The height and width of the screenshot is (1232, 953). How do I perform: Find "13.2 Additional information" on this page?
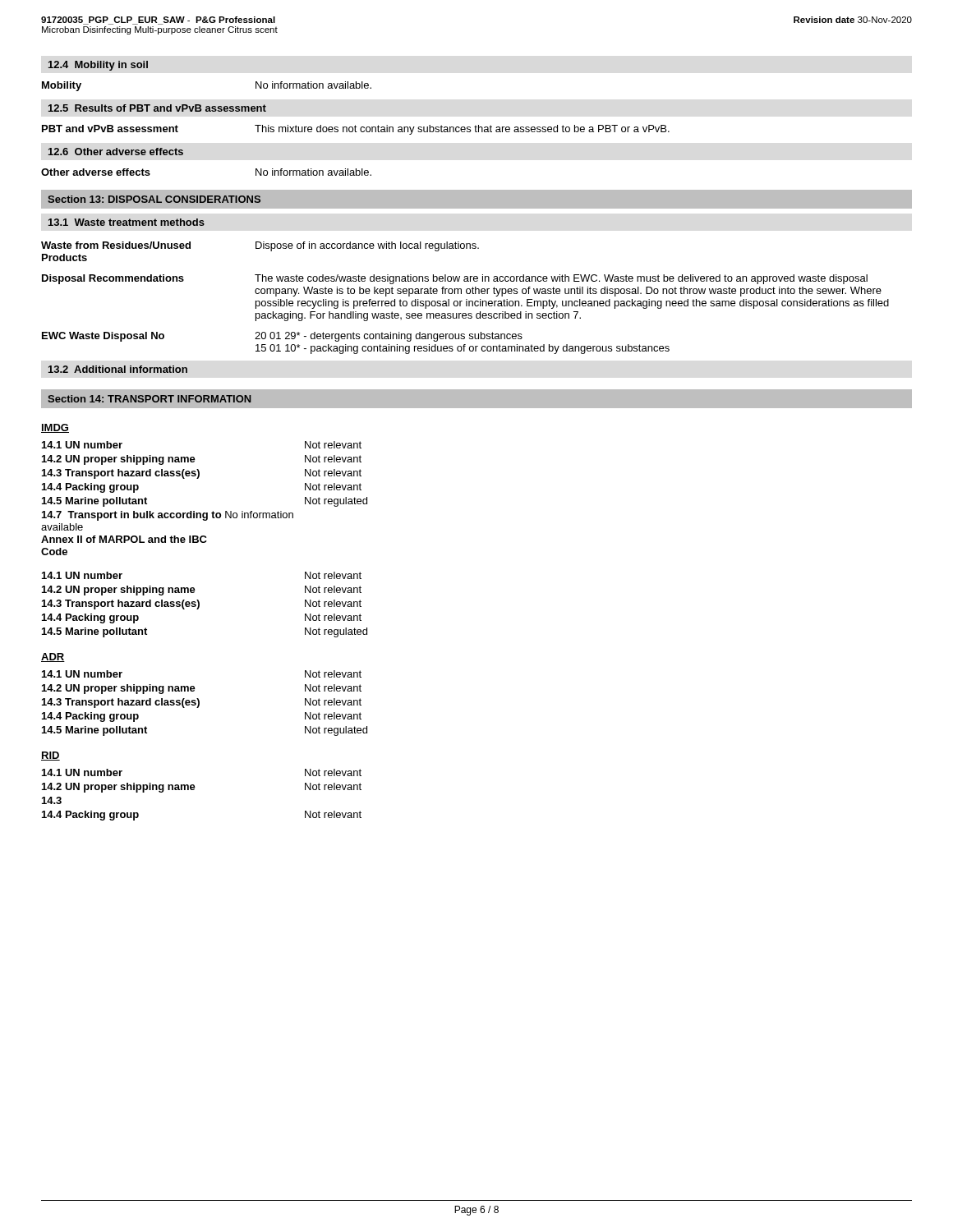click(x=118, y=369)
